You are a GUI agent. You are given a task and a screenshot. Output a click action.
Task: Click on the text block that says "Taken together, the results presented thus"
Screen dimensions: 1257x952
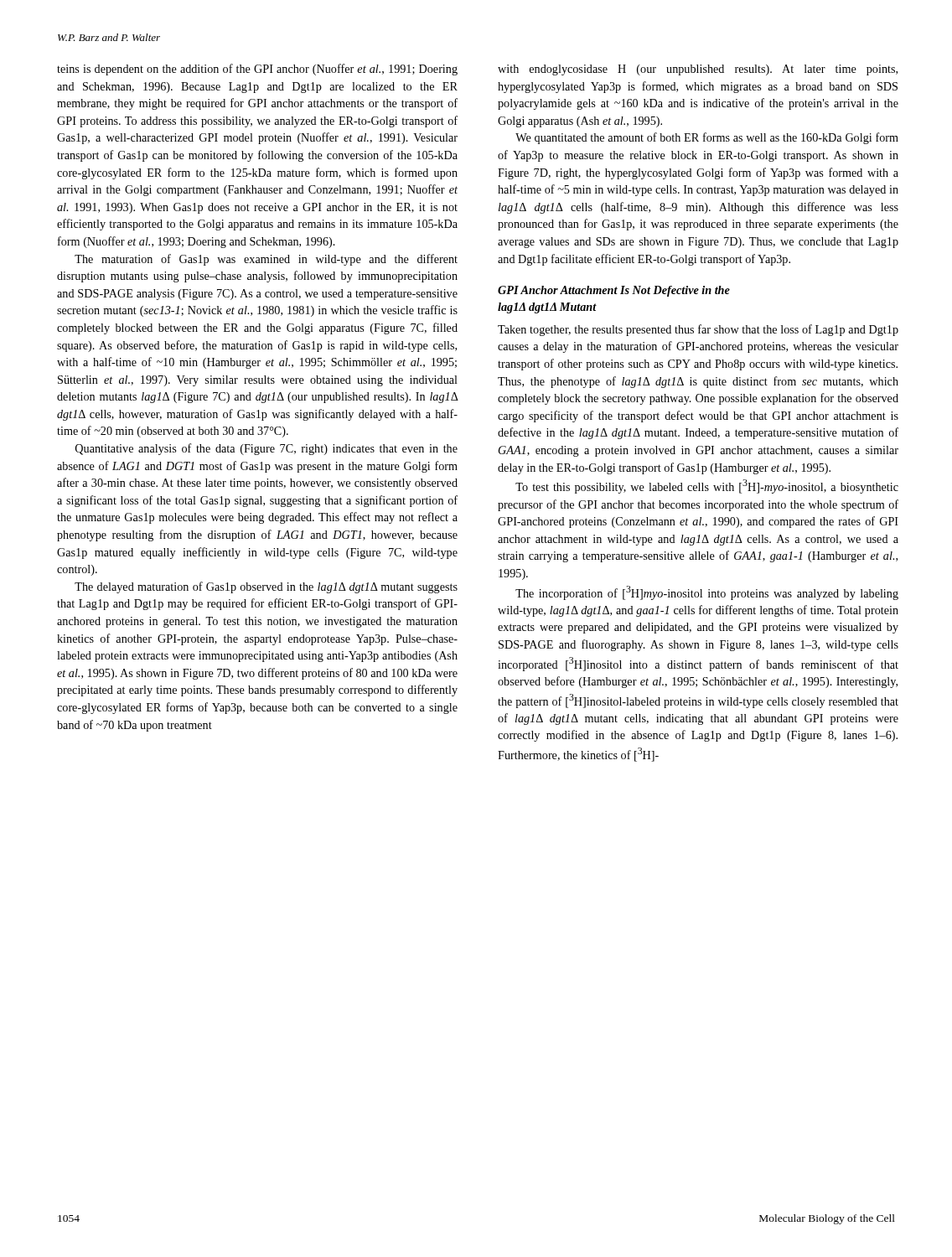tap(698, 542)
